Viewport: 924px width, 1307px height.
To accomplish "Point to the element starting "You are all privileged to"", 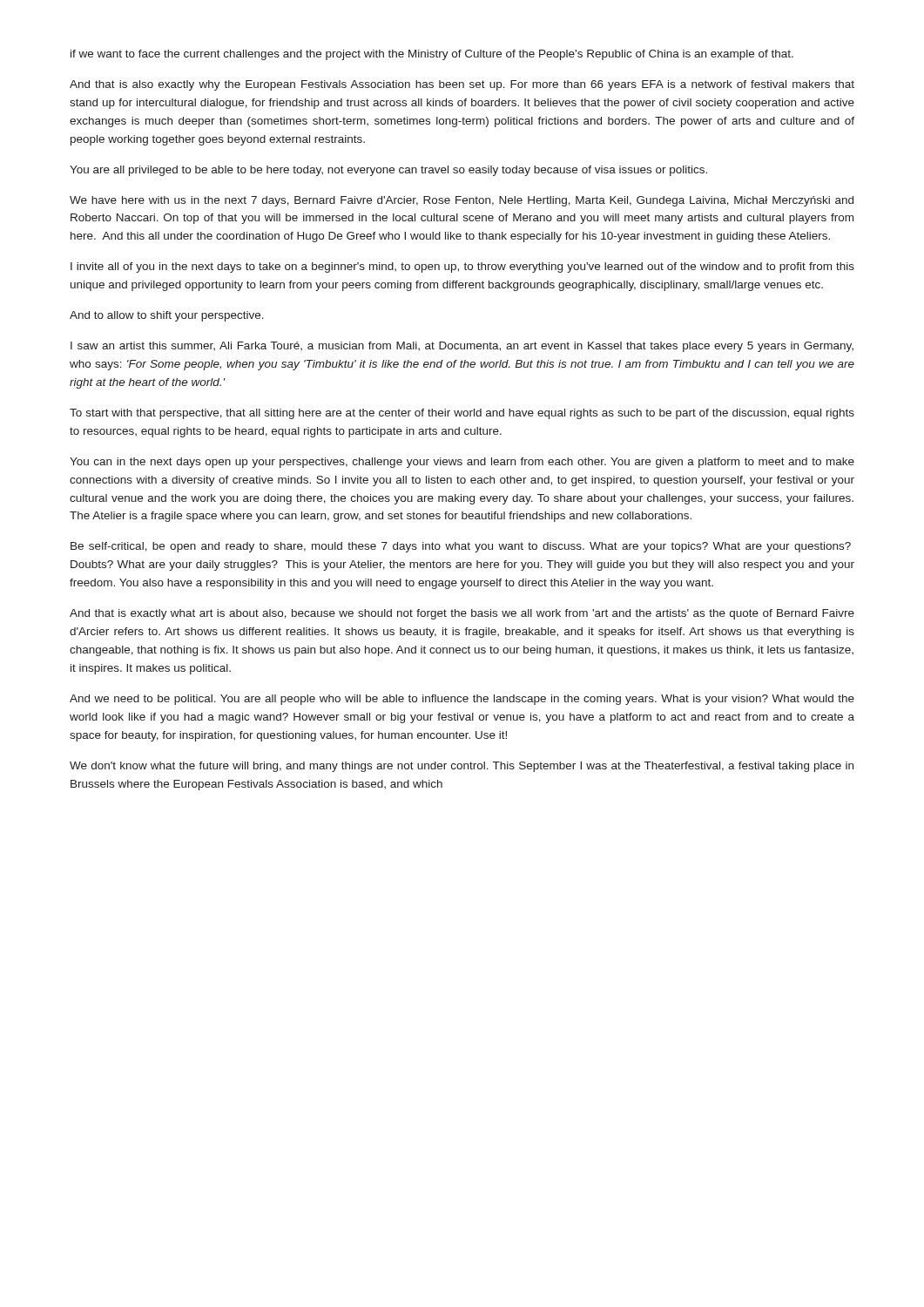I will coord(389,169).
